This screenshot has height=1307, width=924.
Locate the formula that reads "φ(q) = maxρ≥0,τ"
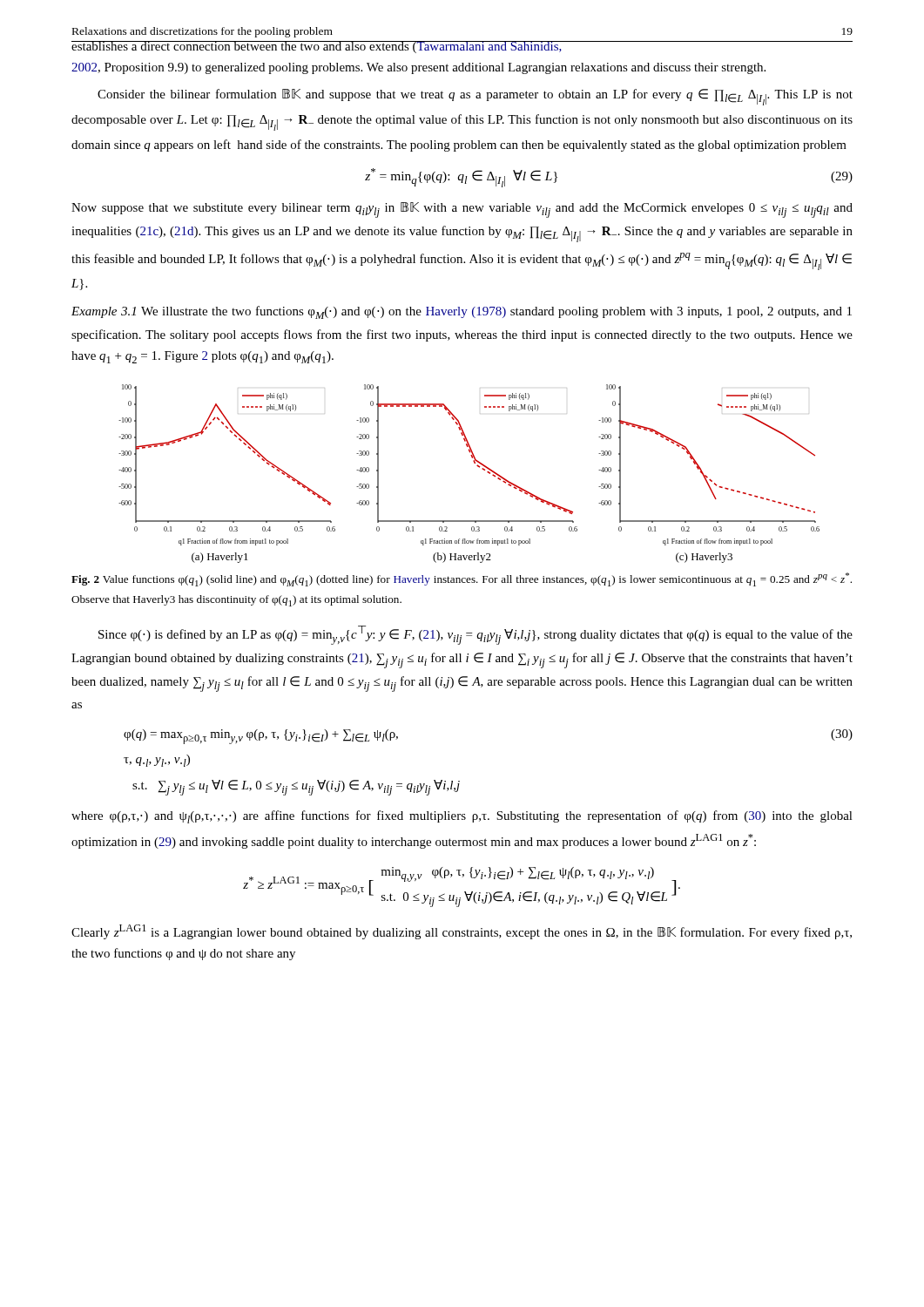tap(261, 738)
